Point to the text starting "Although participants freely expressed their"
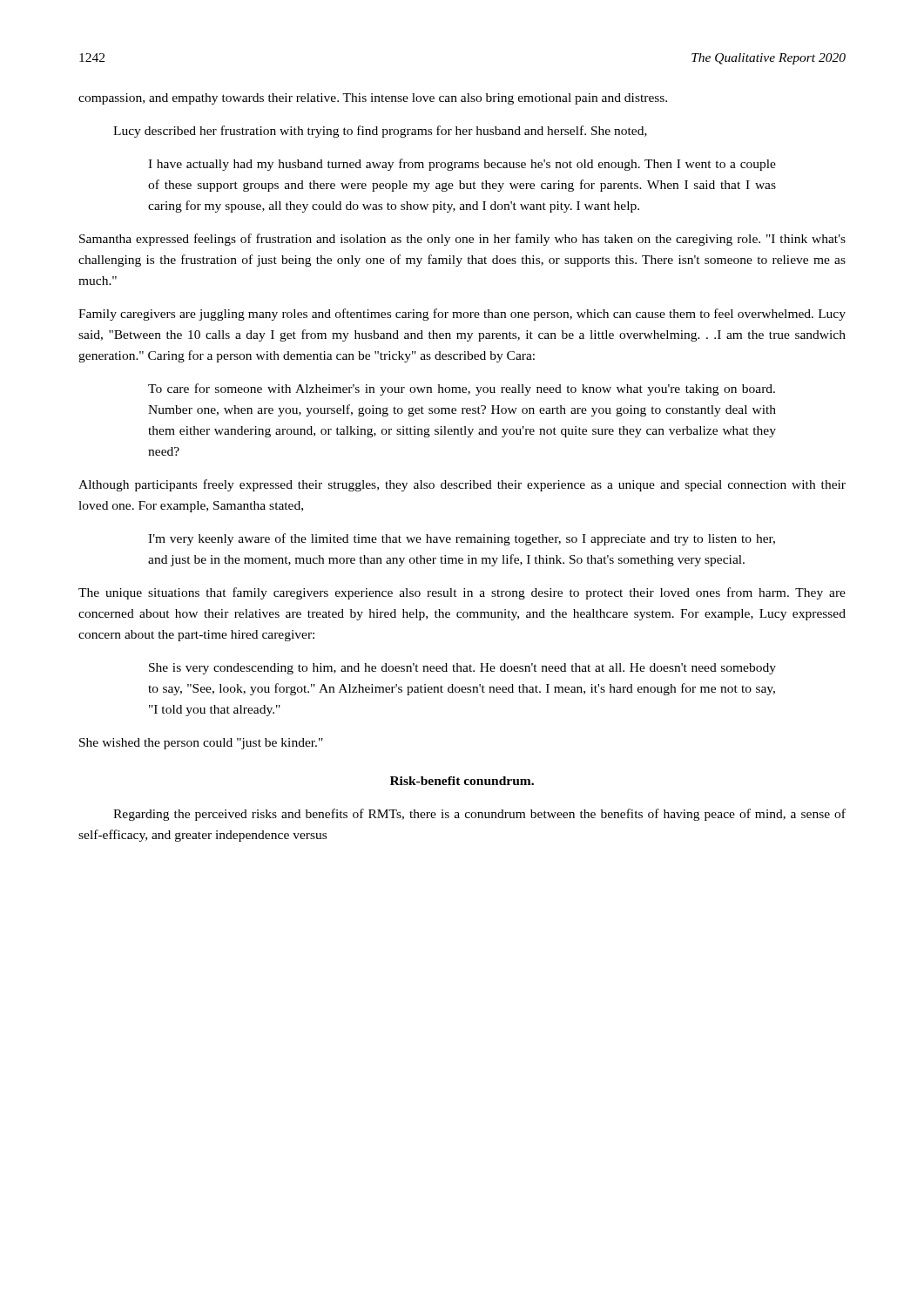924x1307 pixels. [462, 495]
